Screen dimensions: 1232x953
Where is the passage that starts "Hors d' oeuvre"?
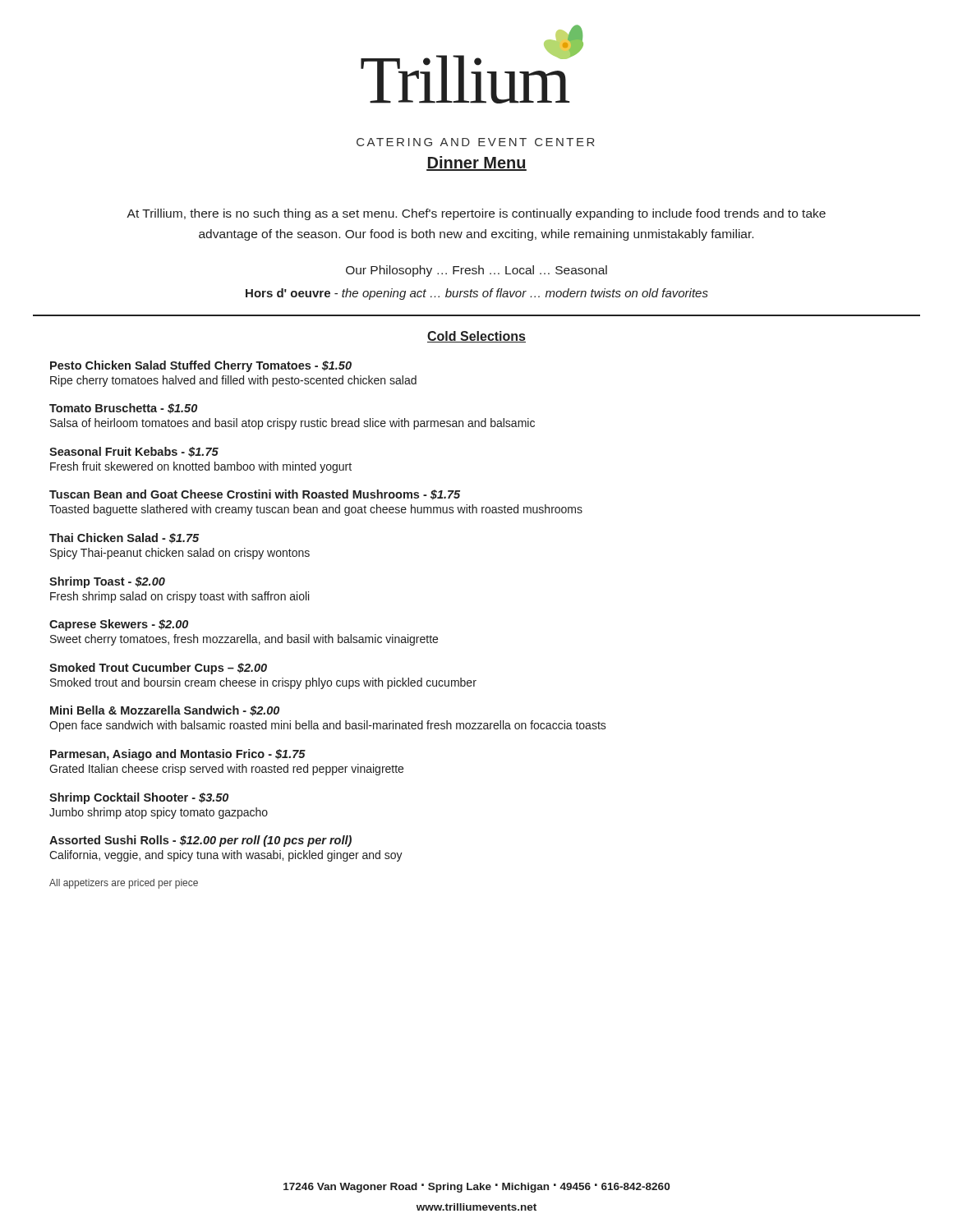click(476, 292)
